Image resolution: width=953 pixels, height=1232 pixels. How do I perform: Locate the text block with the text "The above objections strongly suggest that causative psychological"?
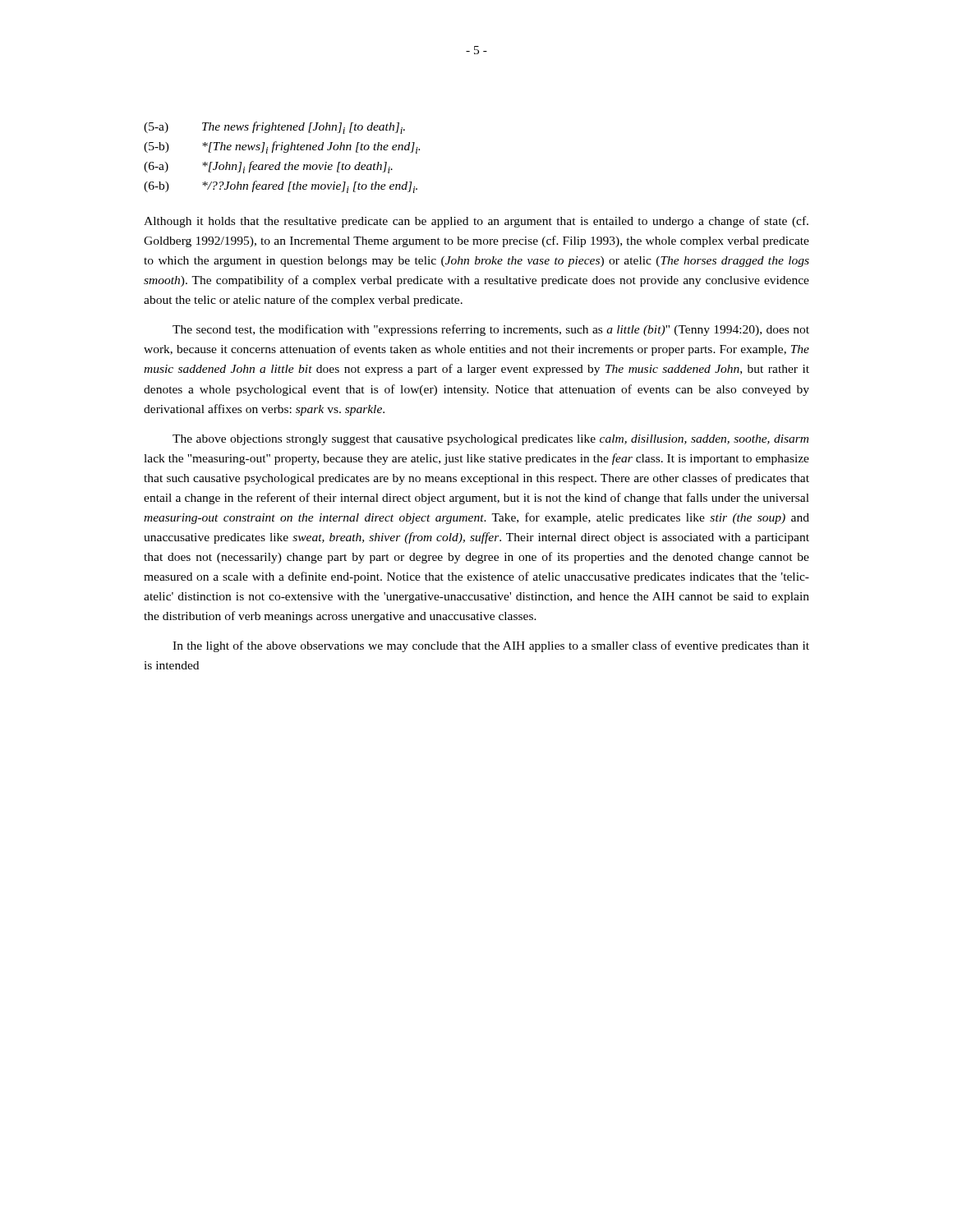point(476,527)
